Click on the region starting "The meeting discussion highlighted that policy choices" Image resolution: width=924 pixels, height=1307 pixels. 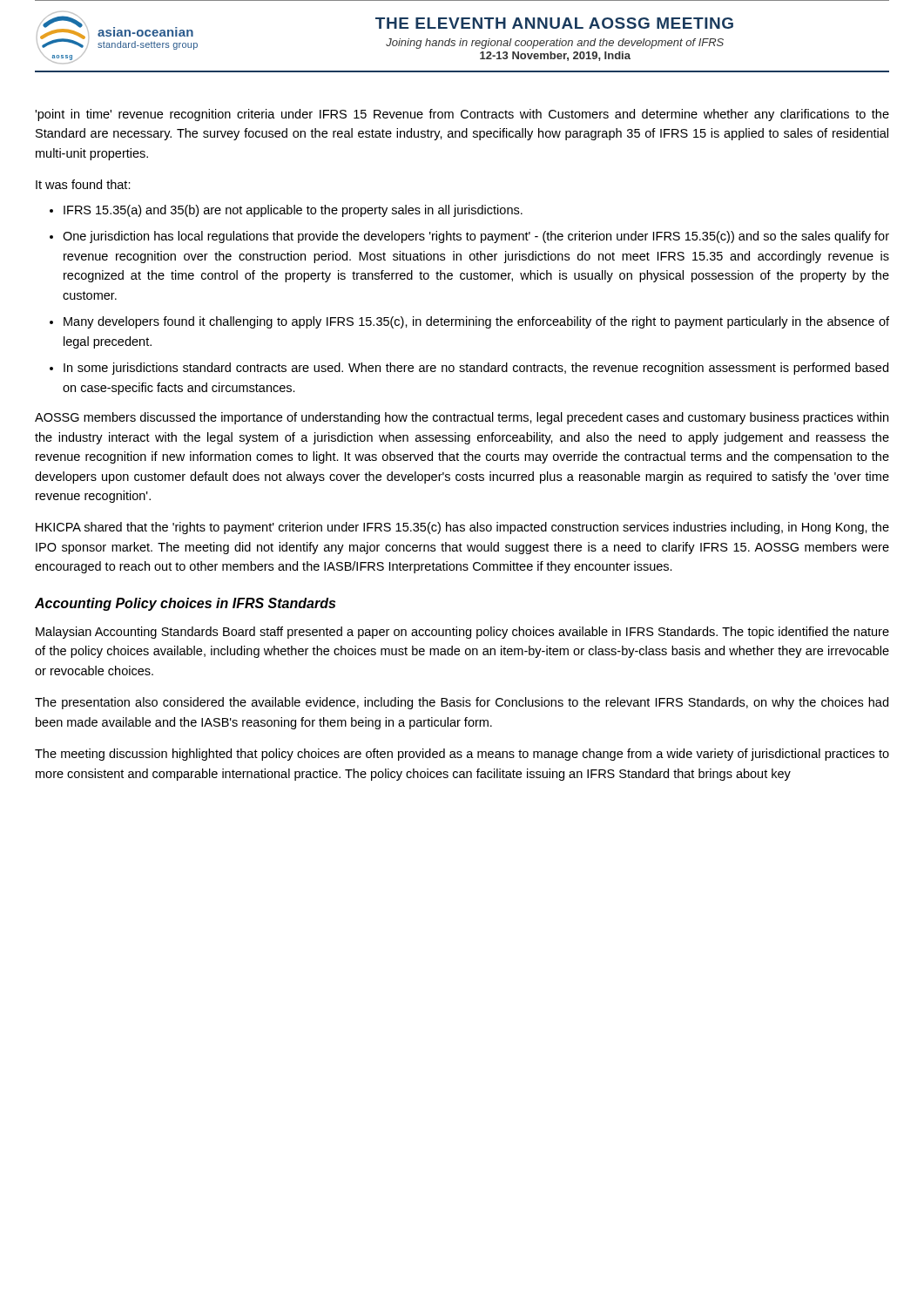coord(462,764)
